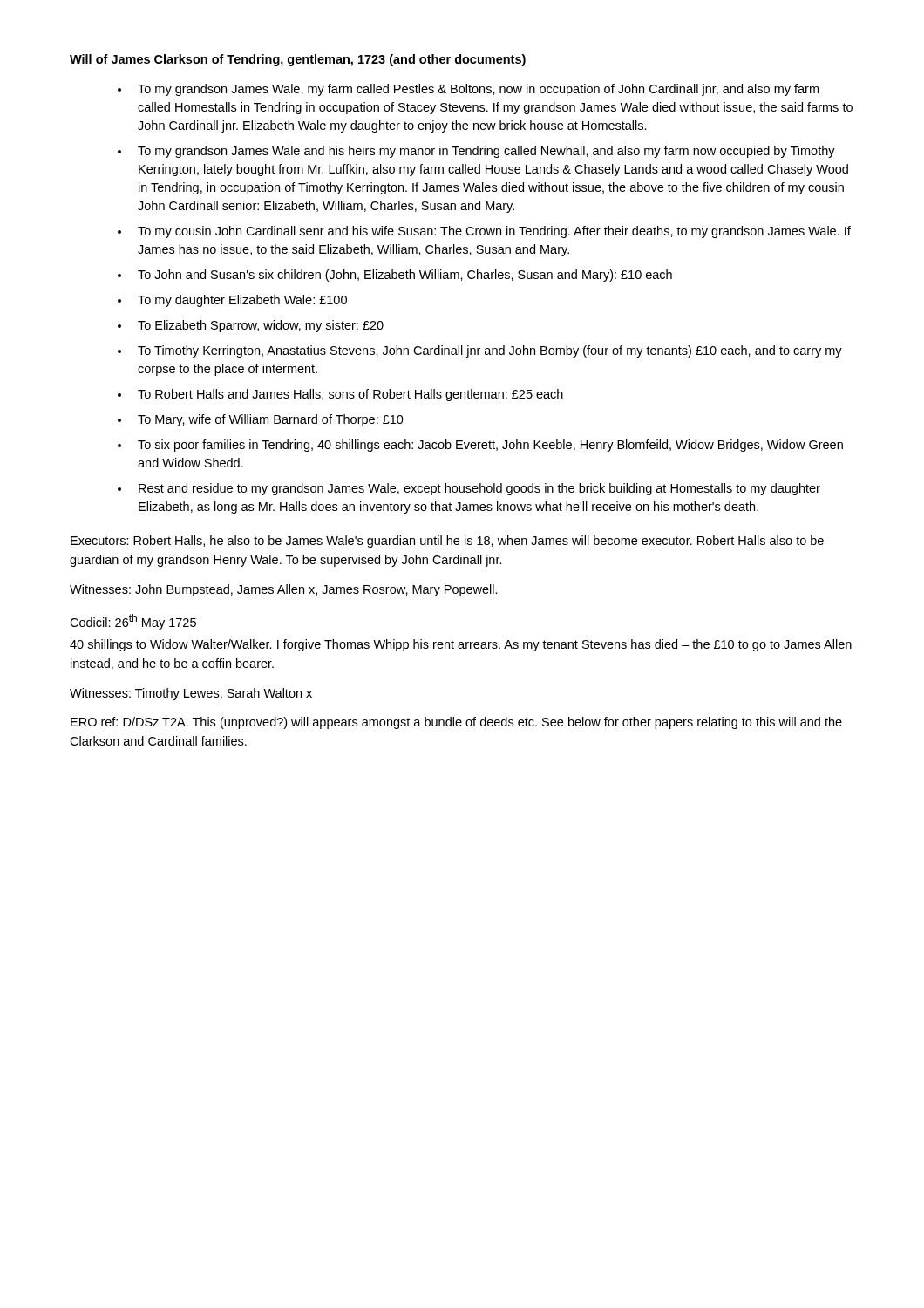This screenshot has width=924, height=1308.
Task: Click the passage that begins "Executors: Robert Halls, he also"
Action: tap(447, 550)
